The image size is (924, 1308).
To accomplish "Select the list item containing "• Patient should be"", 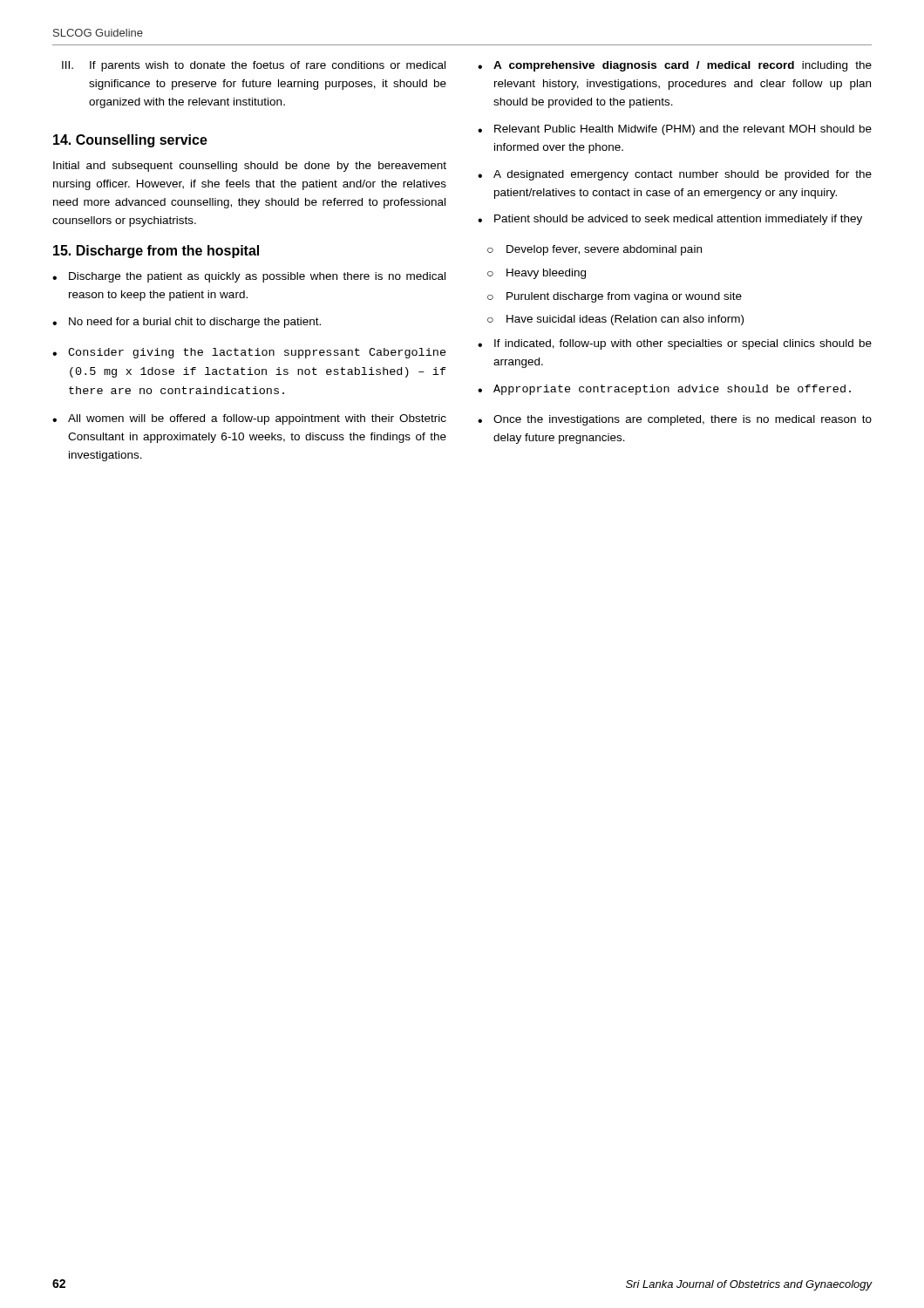I will (x=675, y=221).
